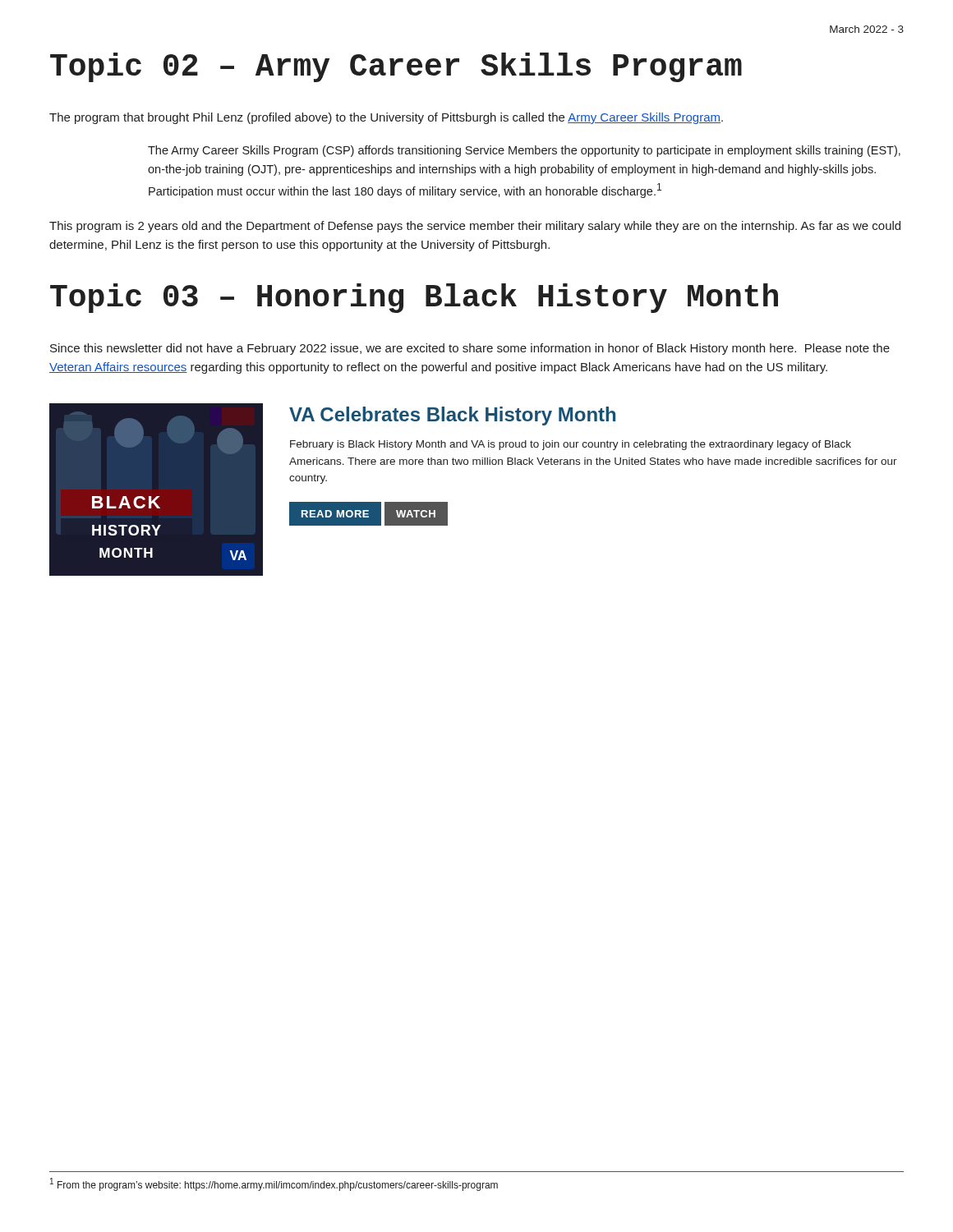Click the passage that begins "February is Black History Month and VA"
The width and height of the screenshot is (953, 1232).
click(x=593, y=461)
